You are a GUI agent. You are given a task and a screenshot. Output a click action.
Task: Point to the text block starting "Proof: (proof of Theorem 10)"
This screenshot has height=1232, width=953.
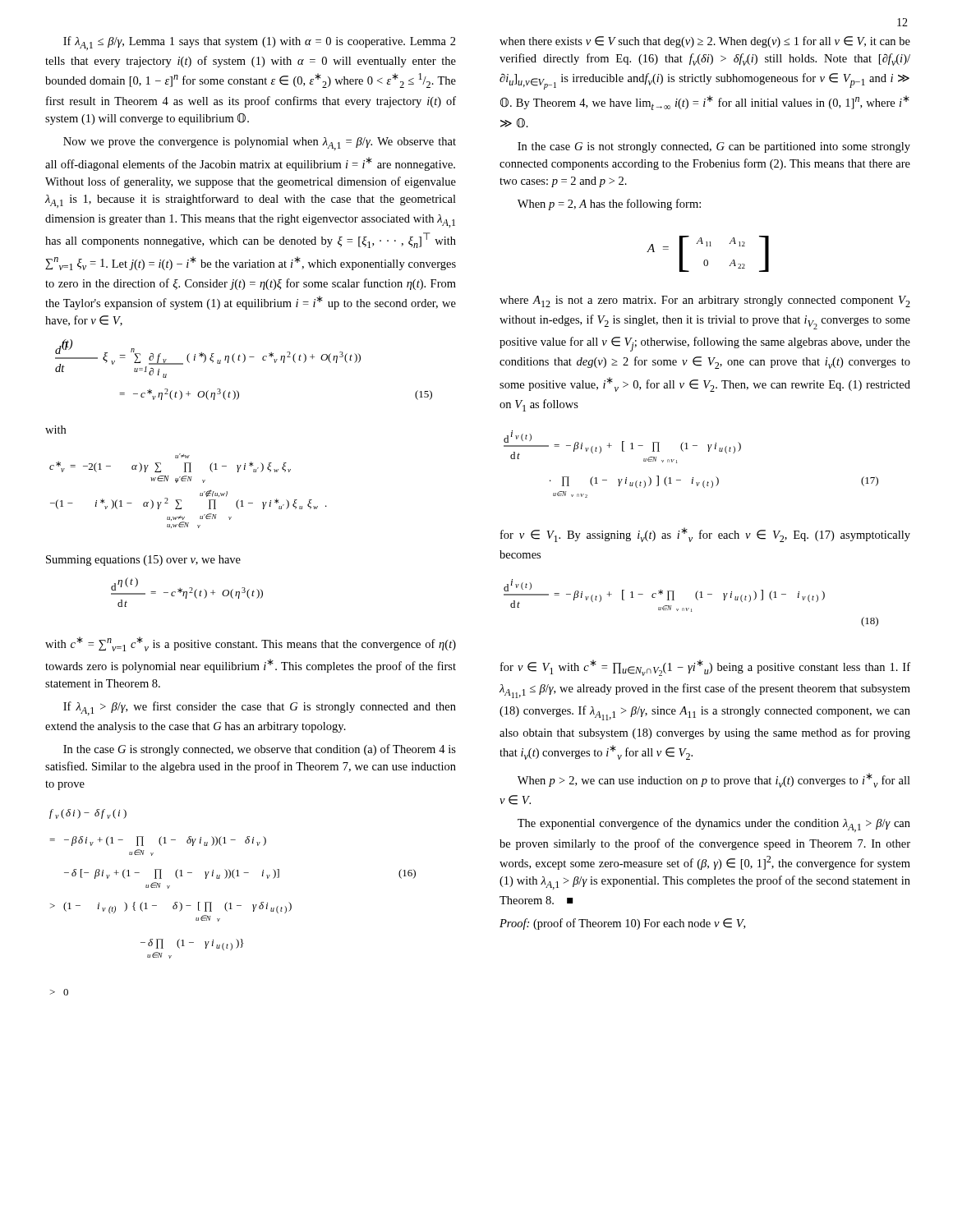tap(705, 924)
